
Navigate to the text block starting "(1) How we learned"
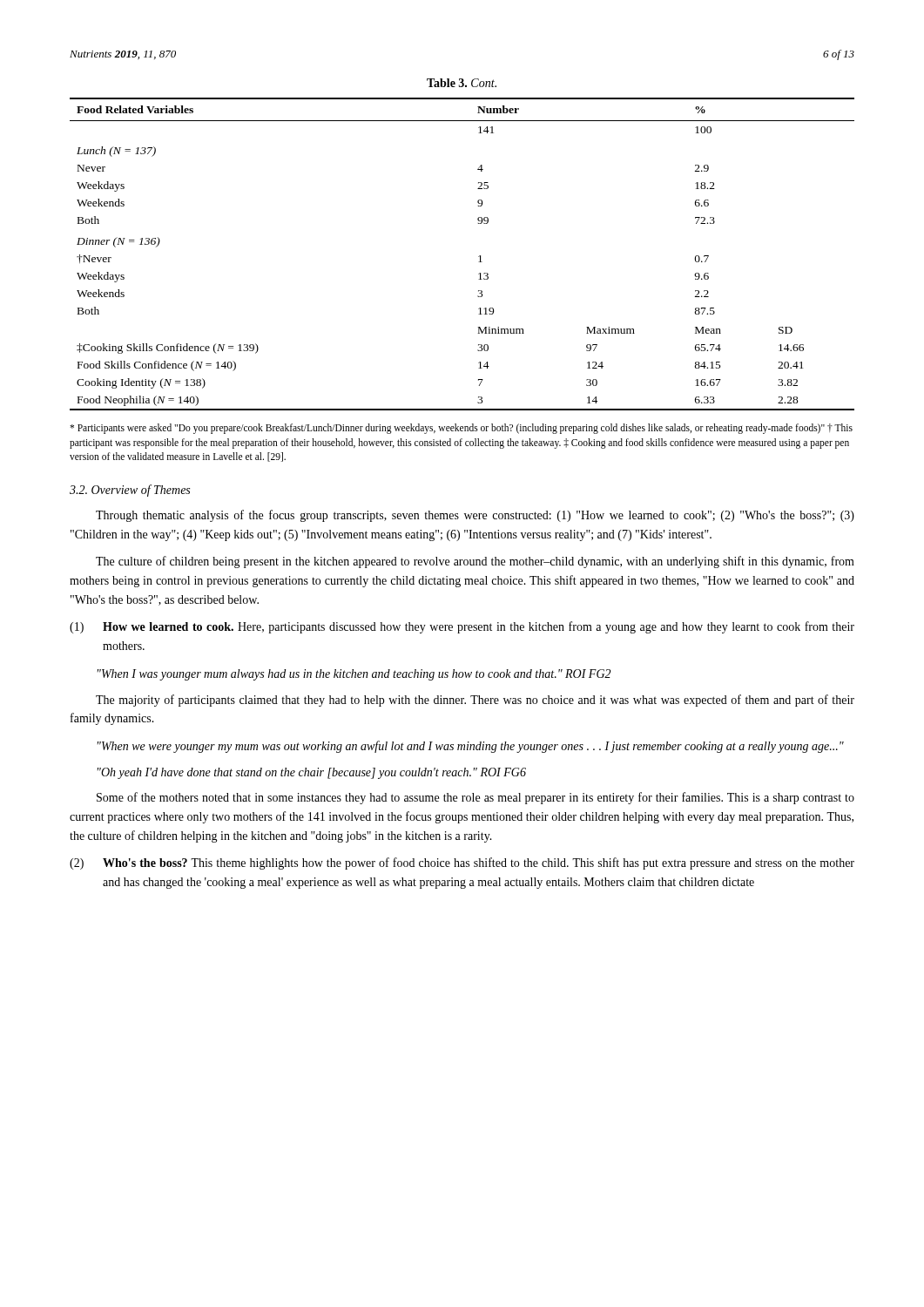pos(462,637)
